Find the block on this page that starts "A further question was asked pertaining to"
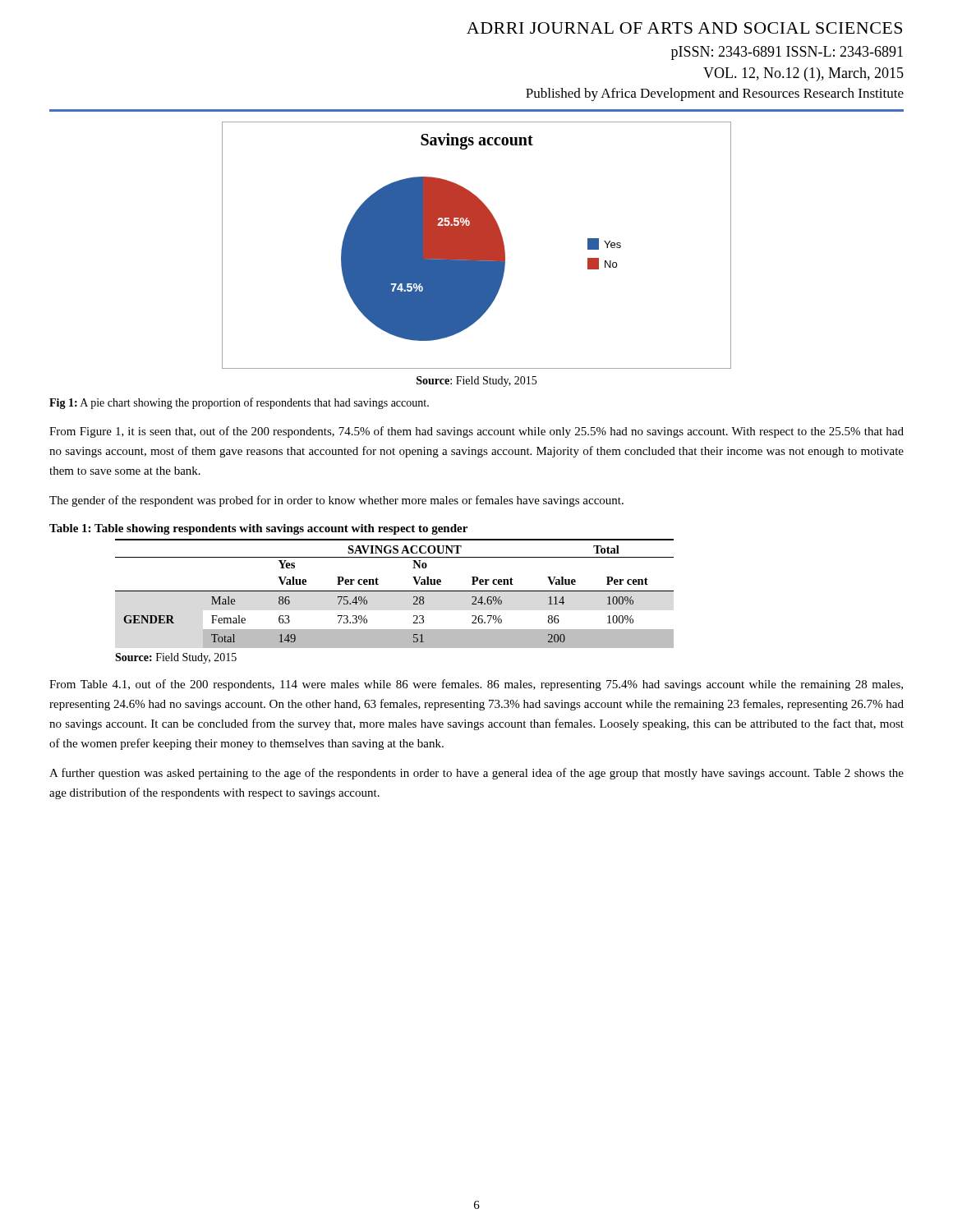 pyautogui.click(x=476, y=783)
